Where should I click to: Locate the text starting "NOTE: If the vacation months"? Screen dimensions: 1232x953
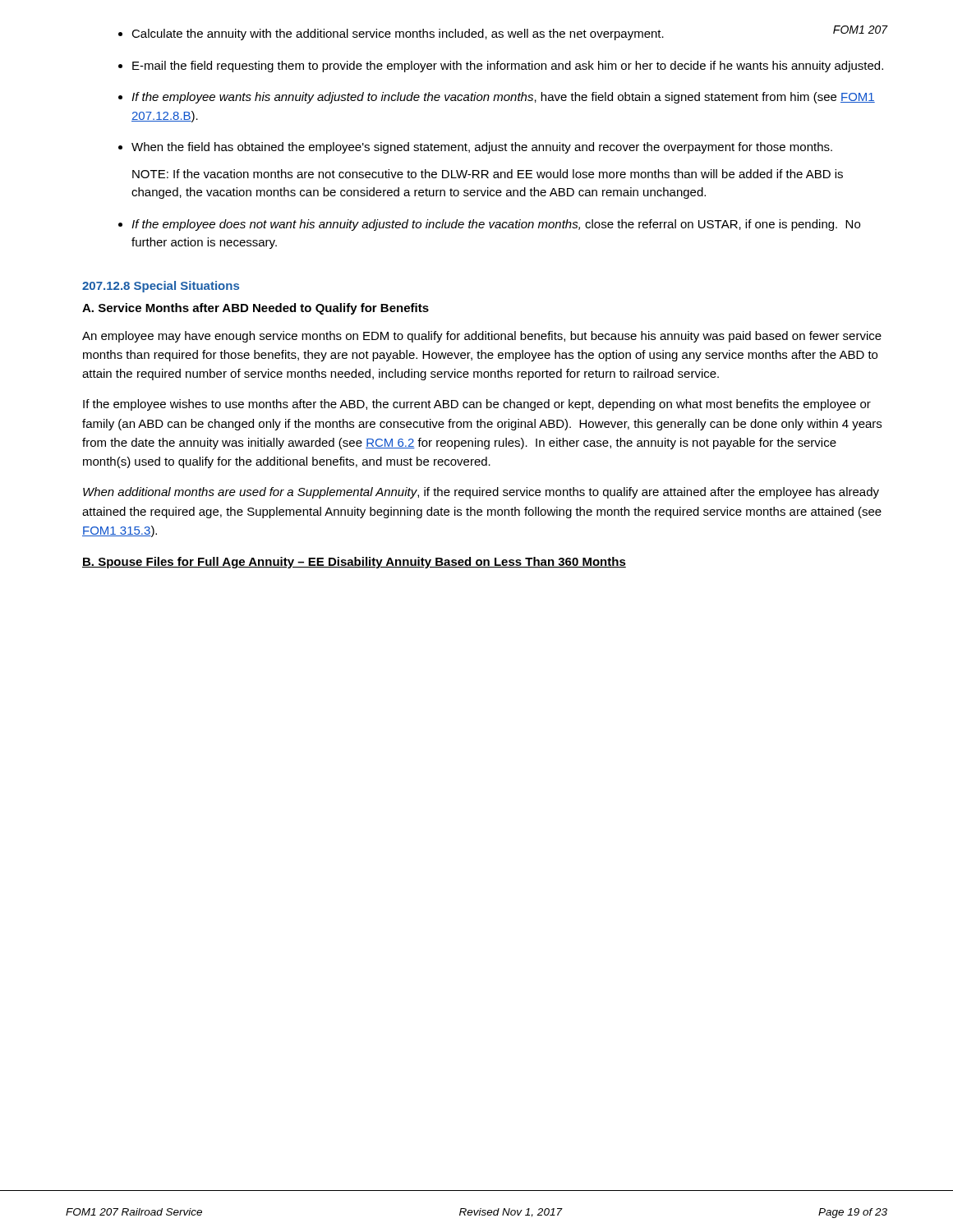pyautogui.click(x=487, y=183)
